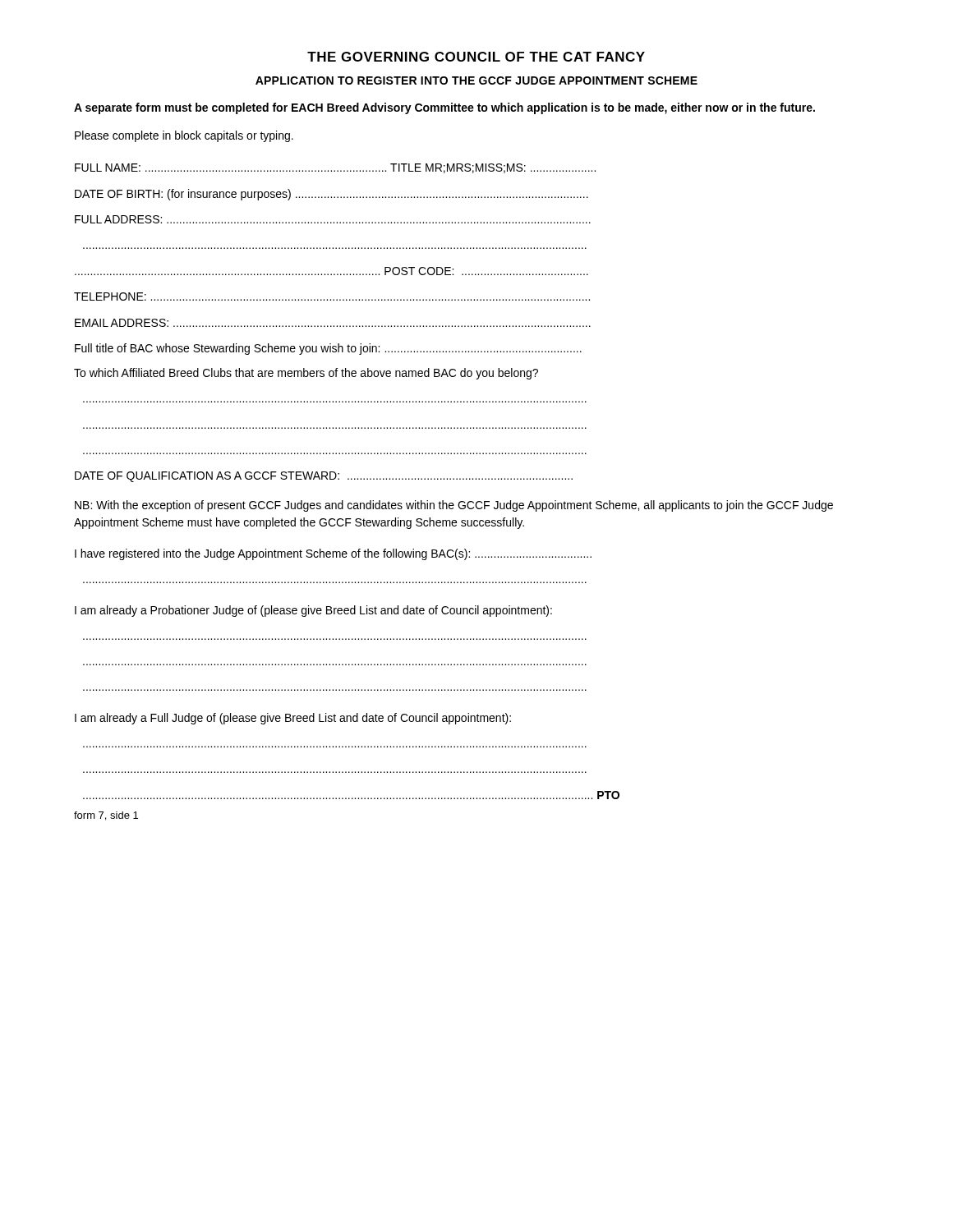Find the text starting "Please complete in block capitals or"

[184, 135]
